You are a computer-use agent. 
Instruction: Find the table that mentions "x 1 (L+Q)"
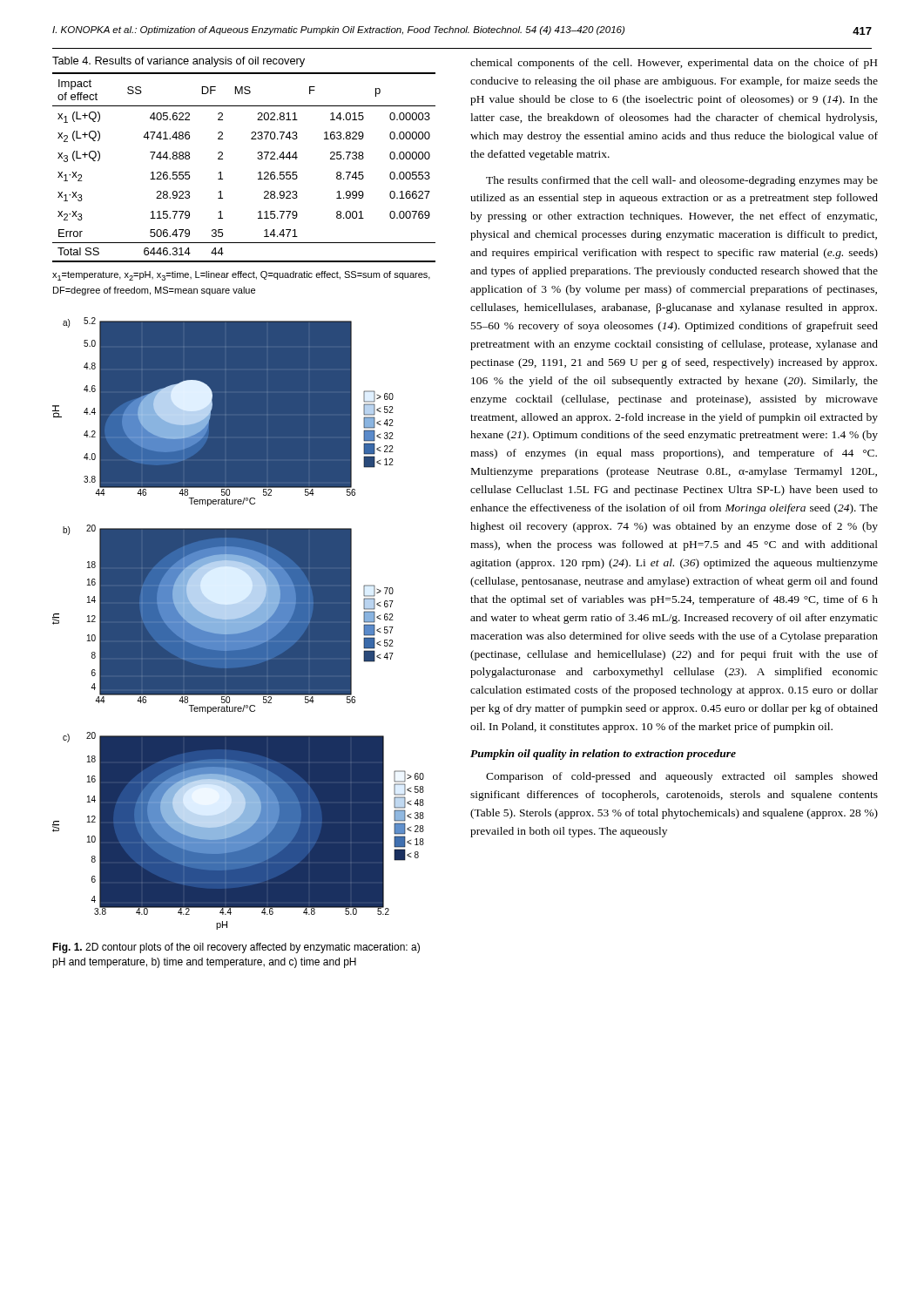(244, 167)
